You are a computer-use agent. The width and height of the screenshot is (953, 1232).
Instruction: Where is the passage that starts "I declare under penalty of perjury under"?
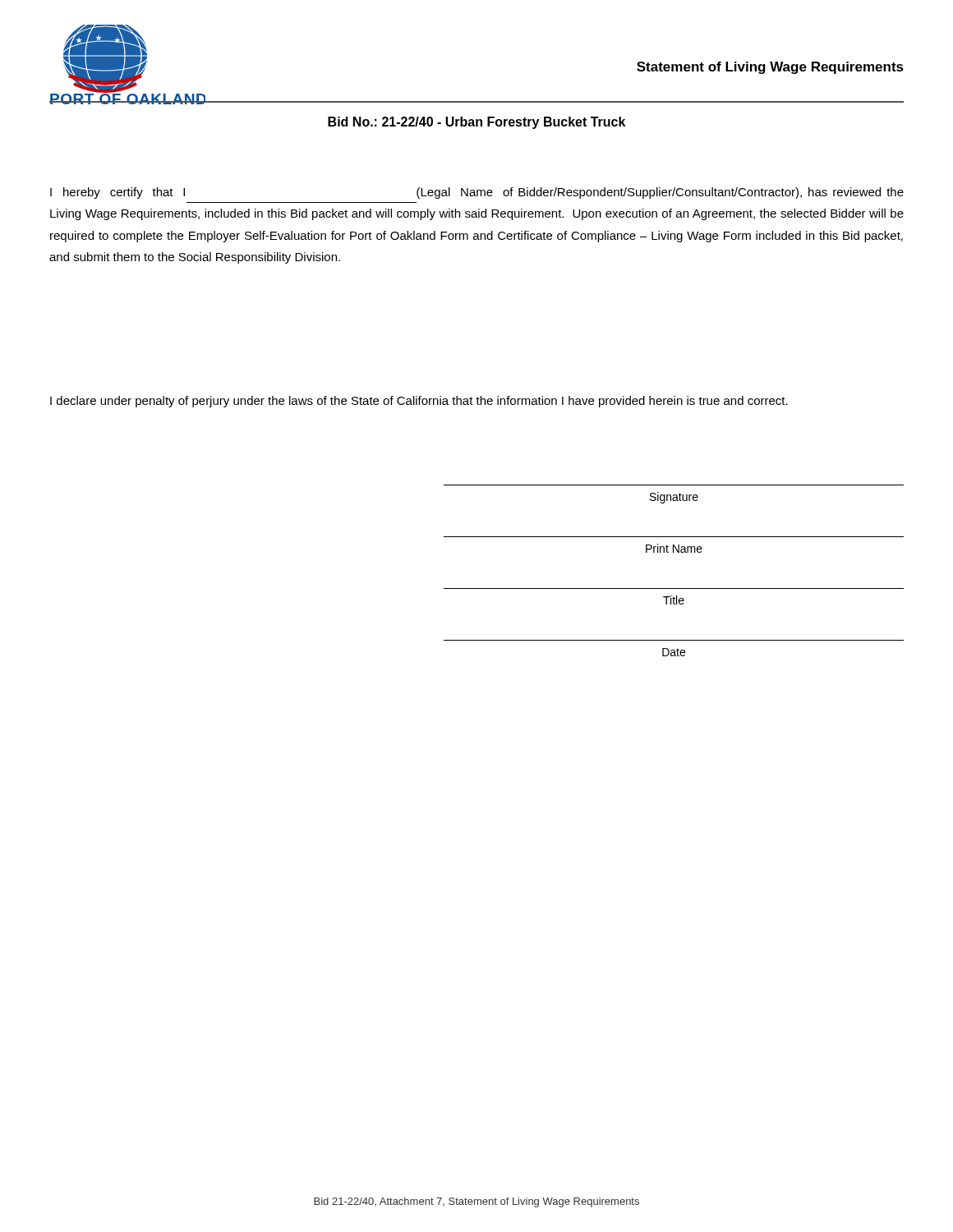(x=419, y=400)
